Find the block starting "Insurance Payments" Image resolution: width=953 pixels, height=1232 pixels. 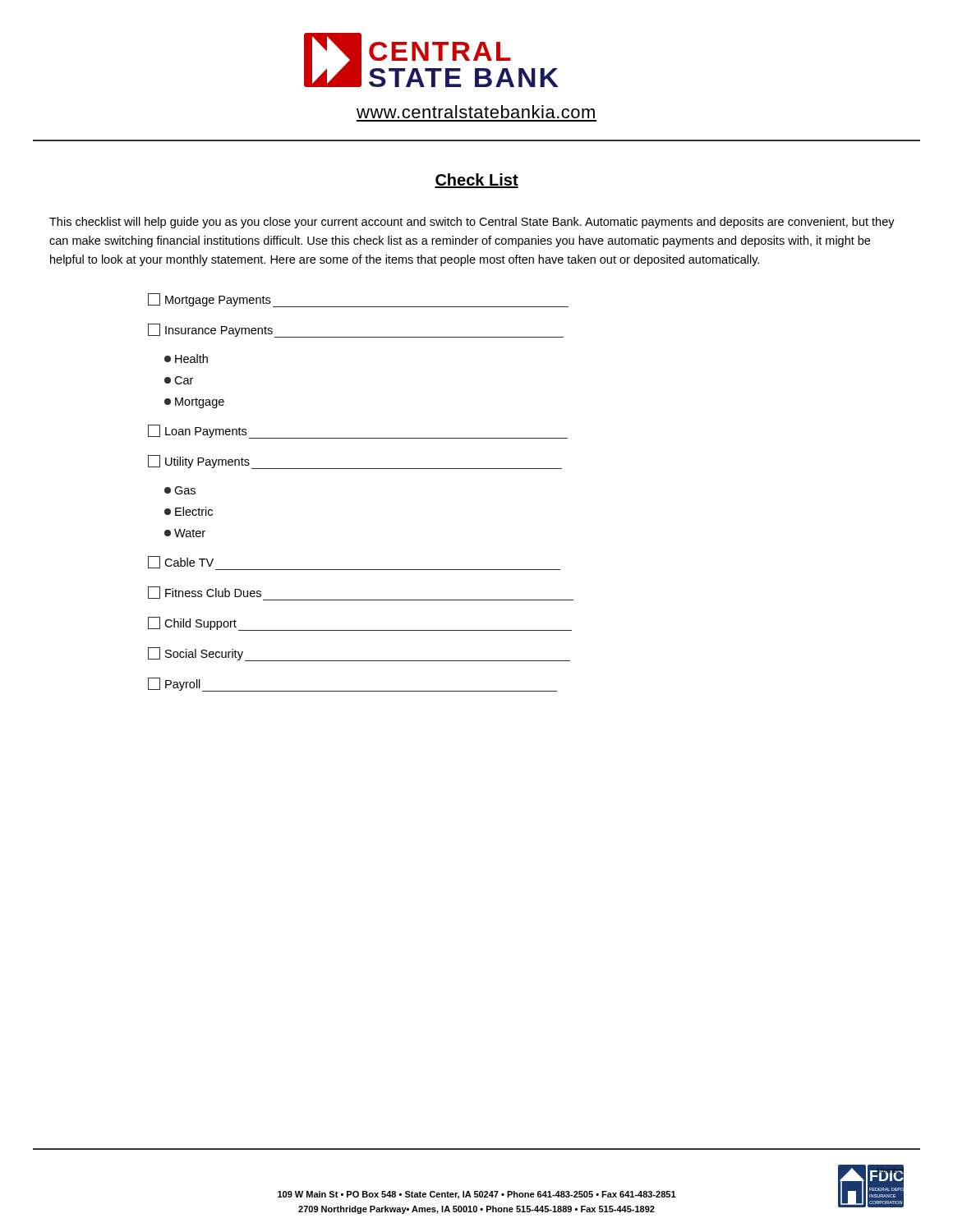tap(356, 330)
